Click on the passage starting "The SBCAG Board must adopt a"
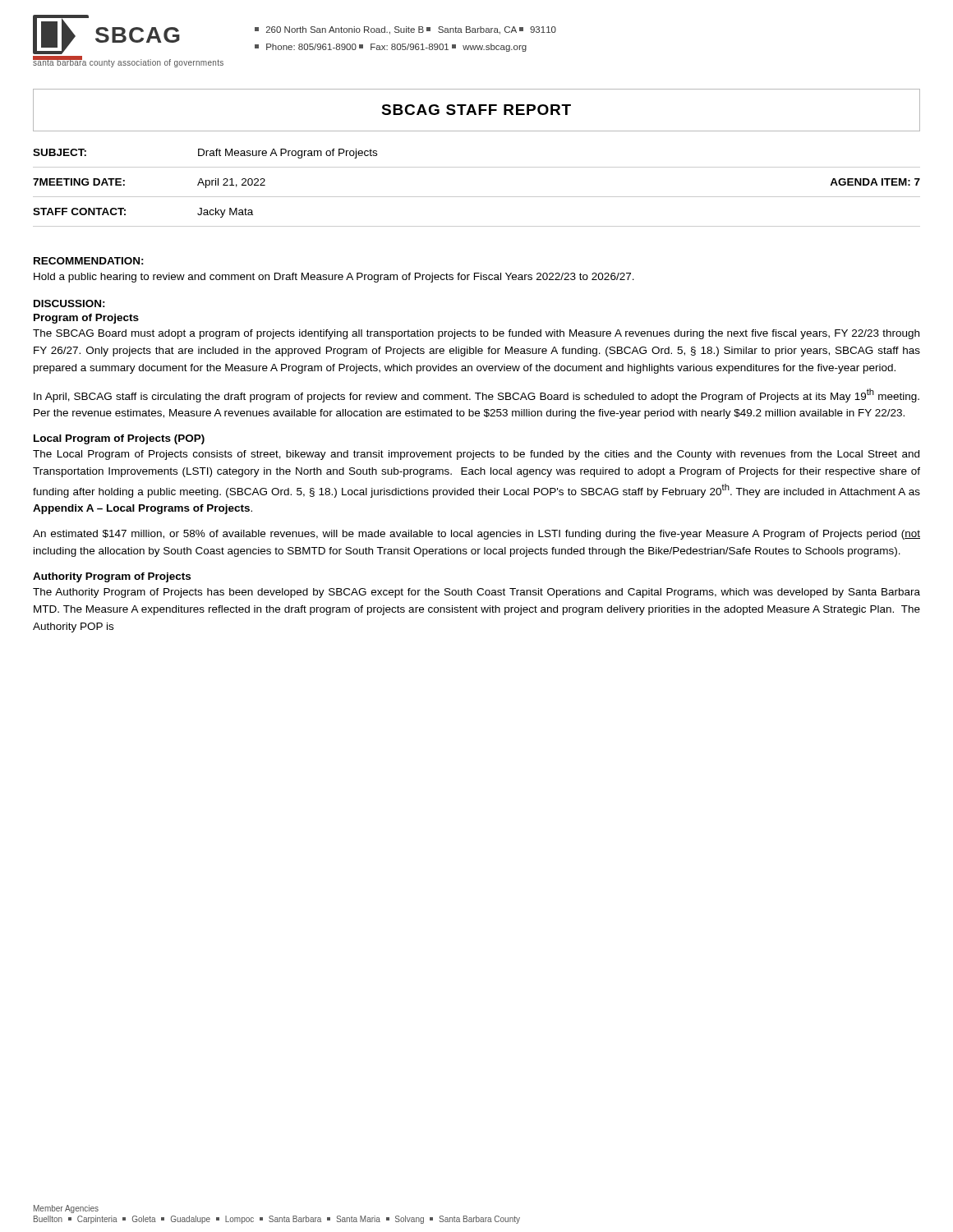953x1232 pixels. coord(476,350)
